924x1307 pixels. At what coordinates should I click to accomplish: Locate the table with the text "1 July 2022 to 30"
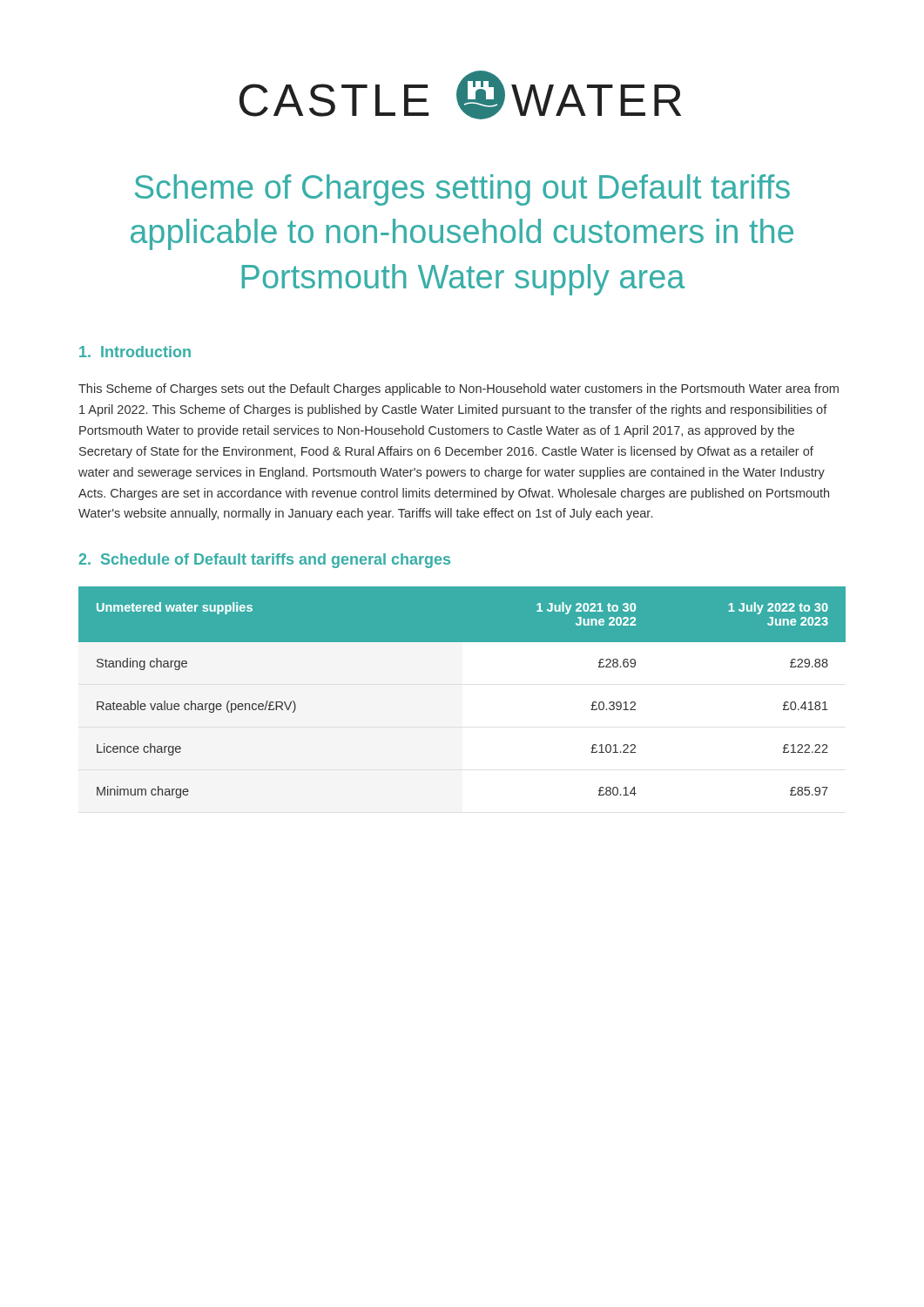point(462,700)
